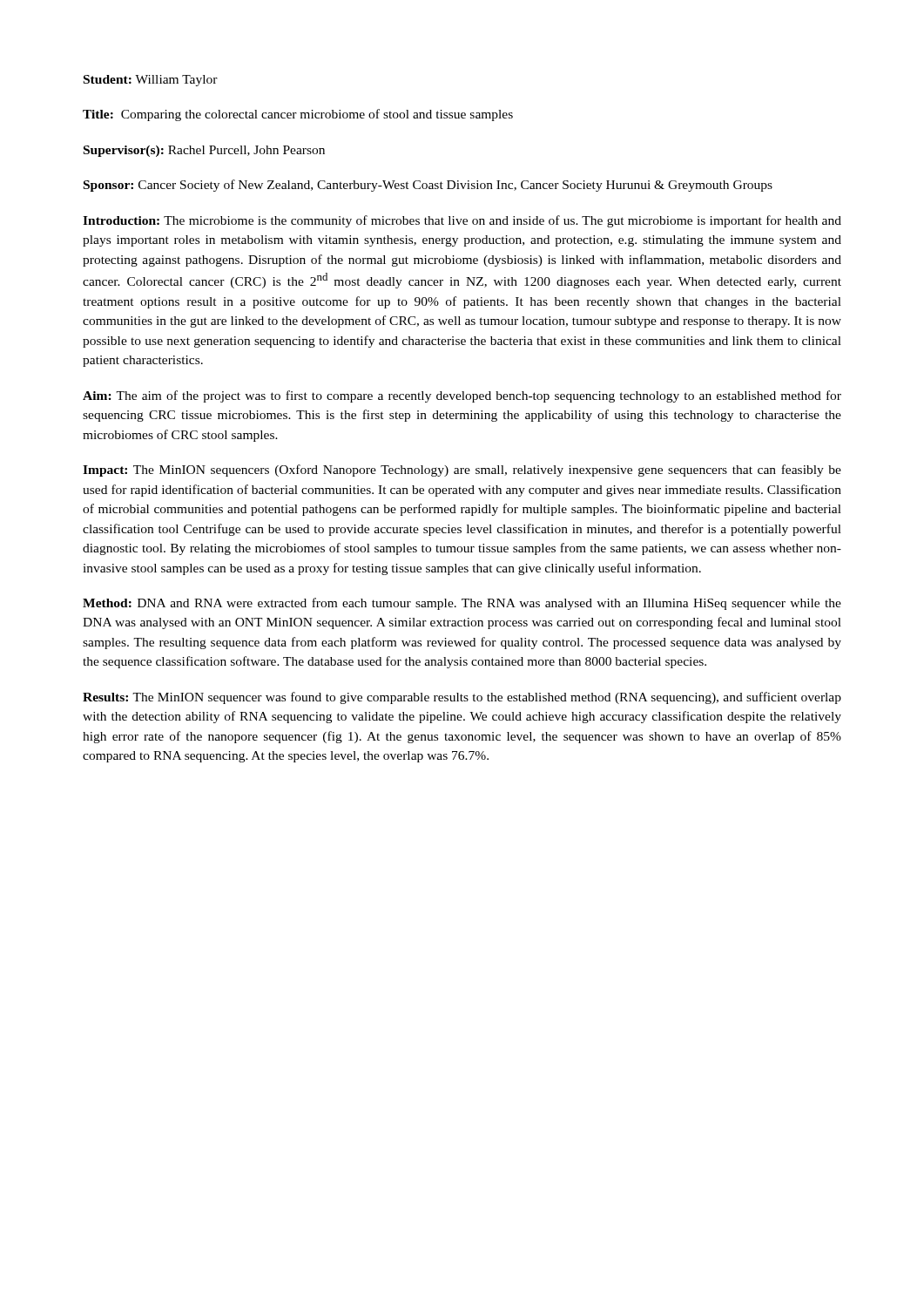The height and width of the screenshot is (1307, 924).
Task: Navigate to the passage starting "Student: William Taylor"
Action: point(151,81)
